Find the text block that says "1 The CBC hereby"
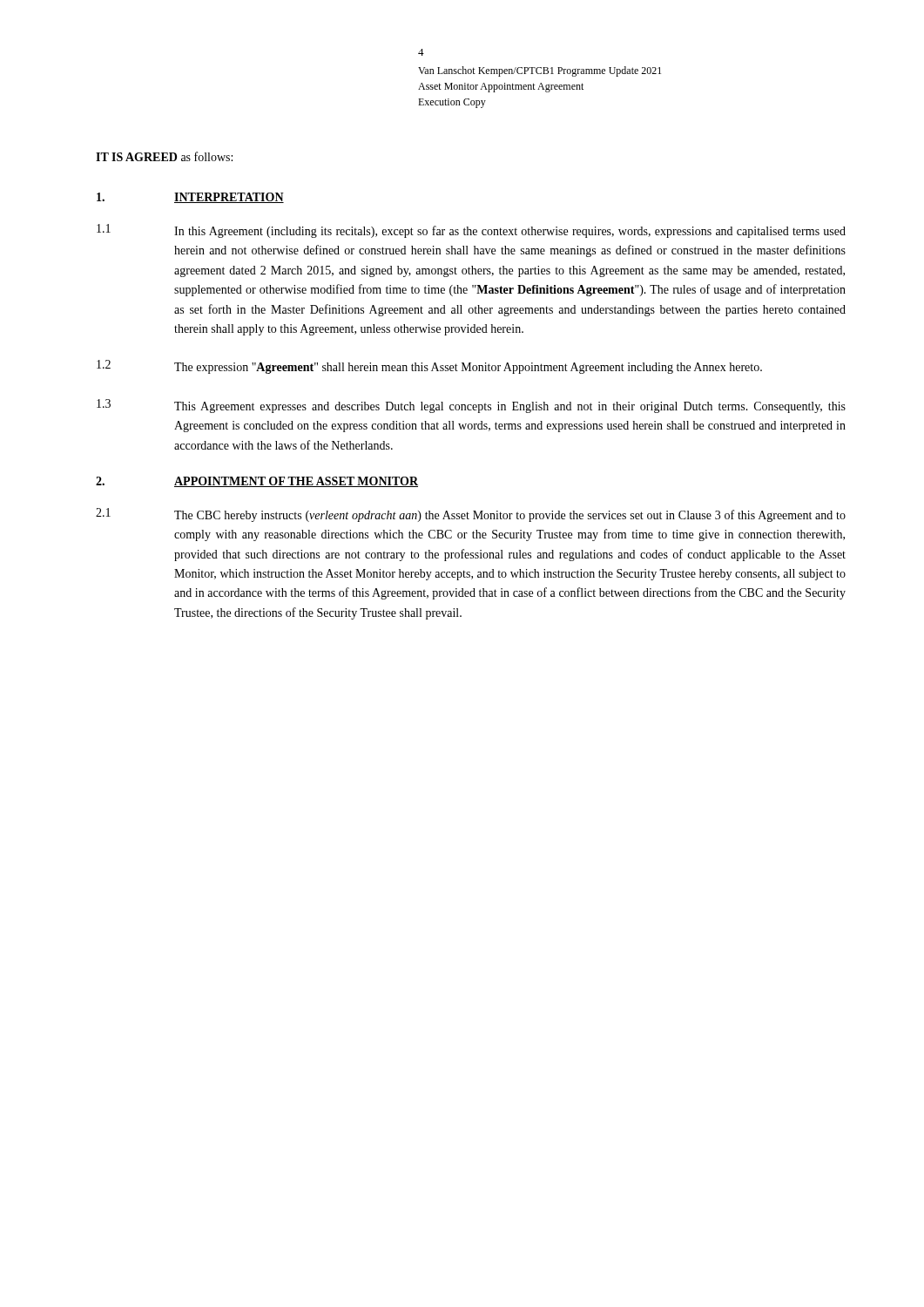Viewport: 924px width, 1307px height. pyautogui.click(x=471, y=565)
